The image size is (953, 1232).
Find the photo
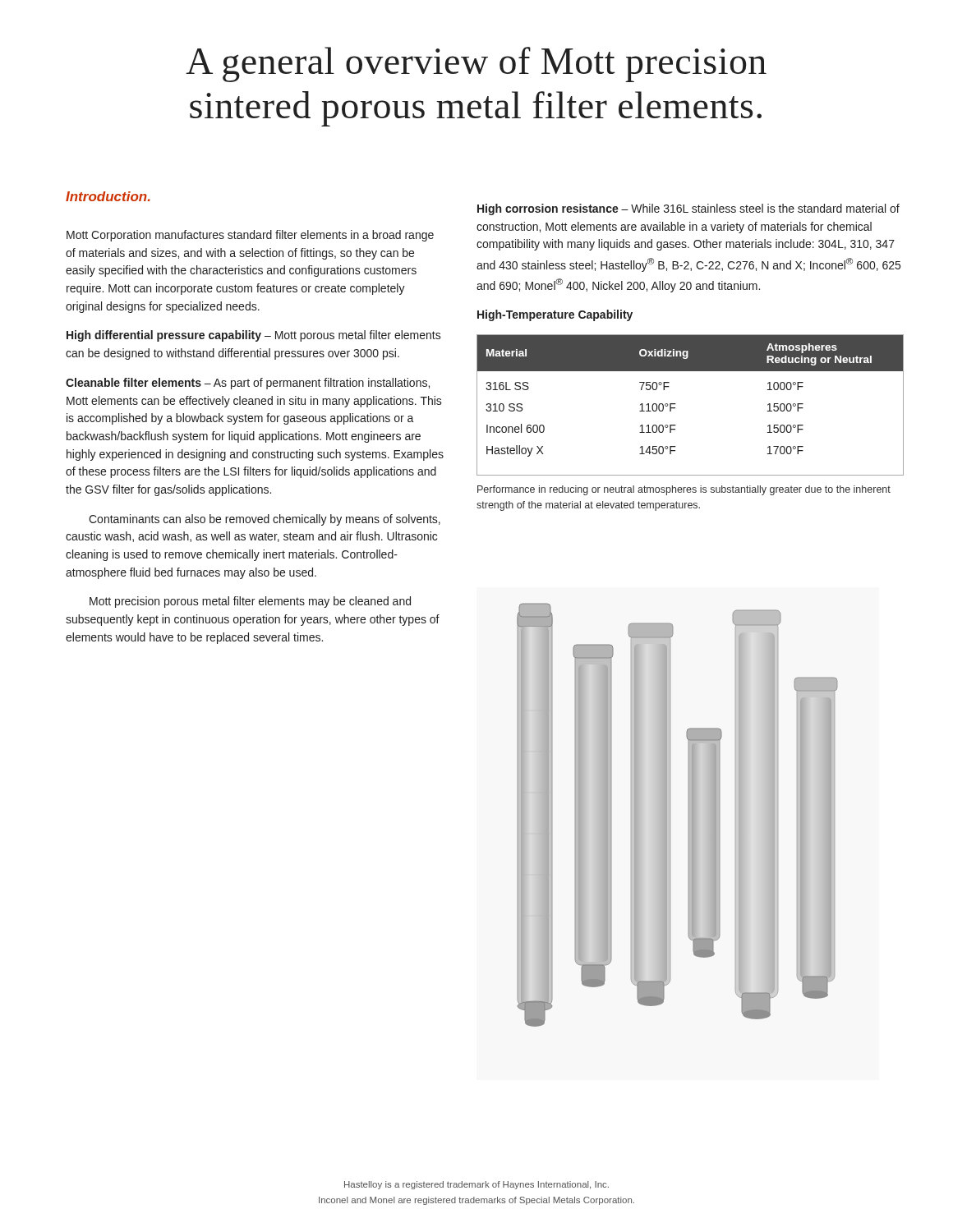click(x=678, y=834)
